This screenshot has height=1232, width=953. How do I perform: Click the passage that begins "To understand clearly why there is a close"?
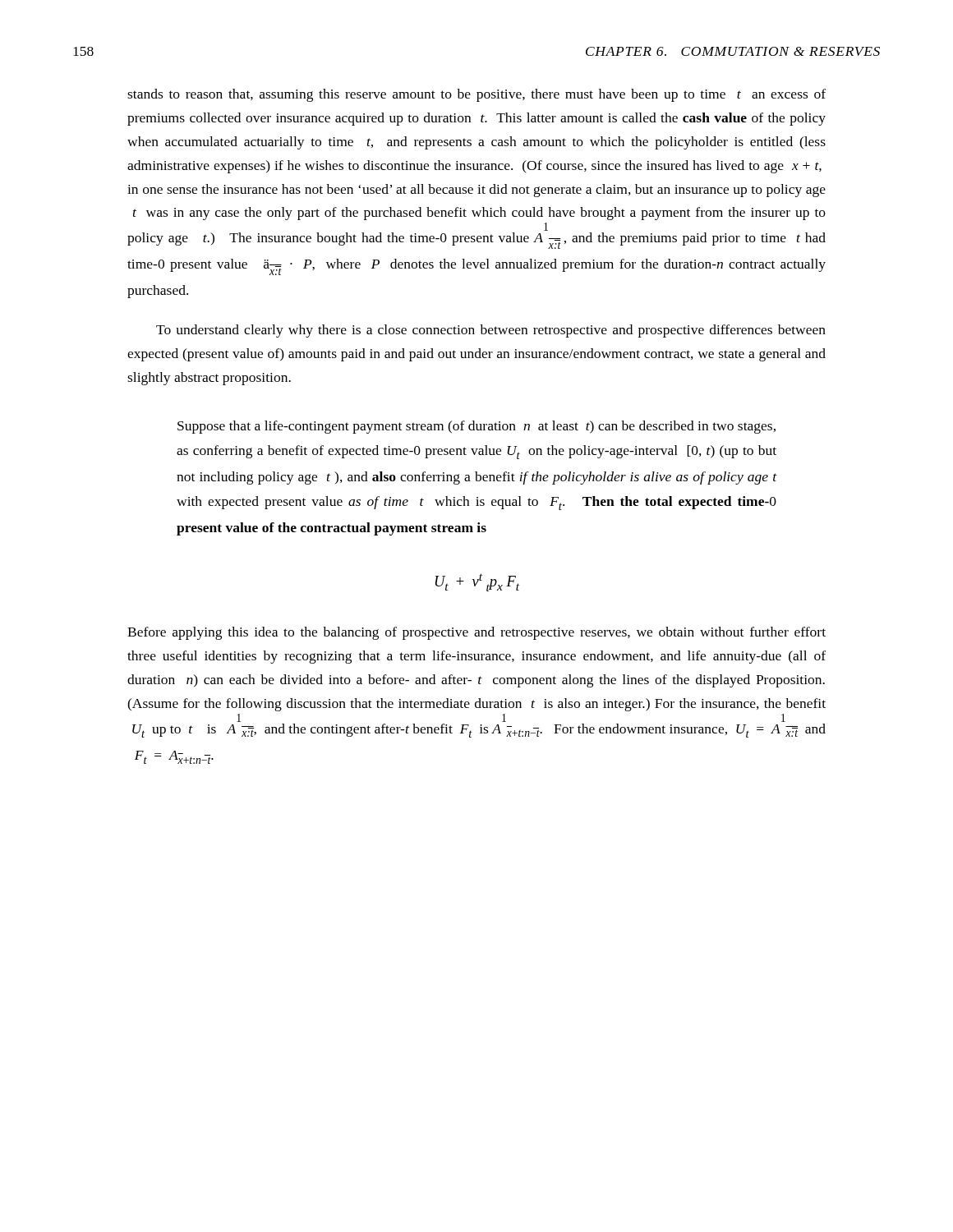click(x=476, y=353)
